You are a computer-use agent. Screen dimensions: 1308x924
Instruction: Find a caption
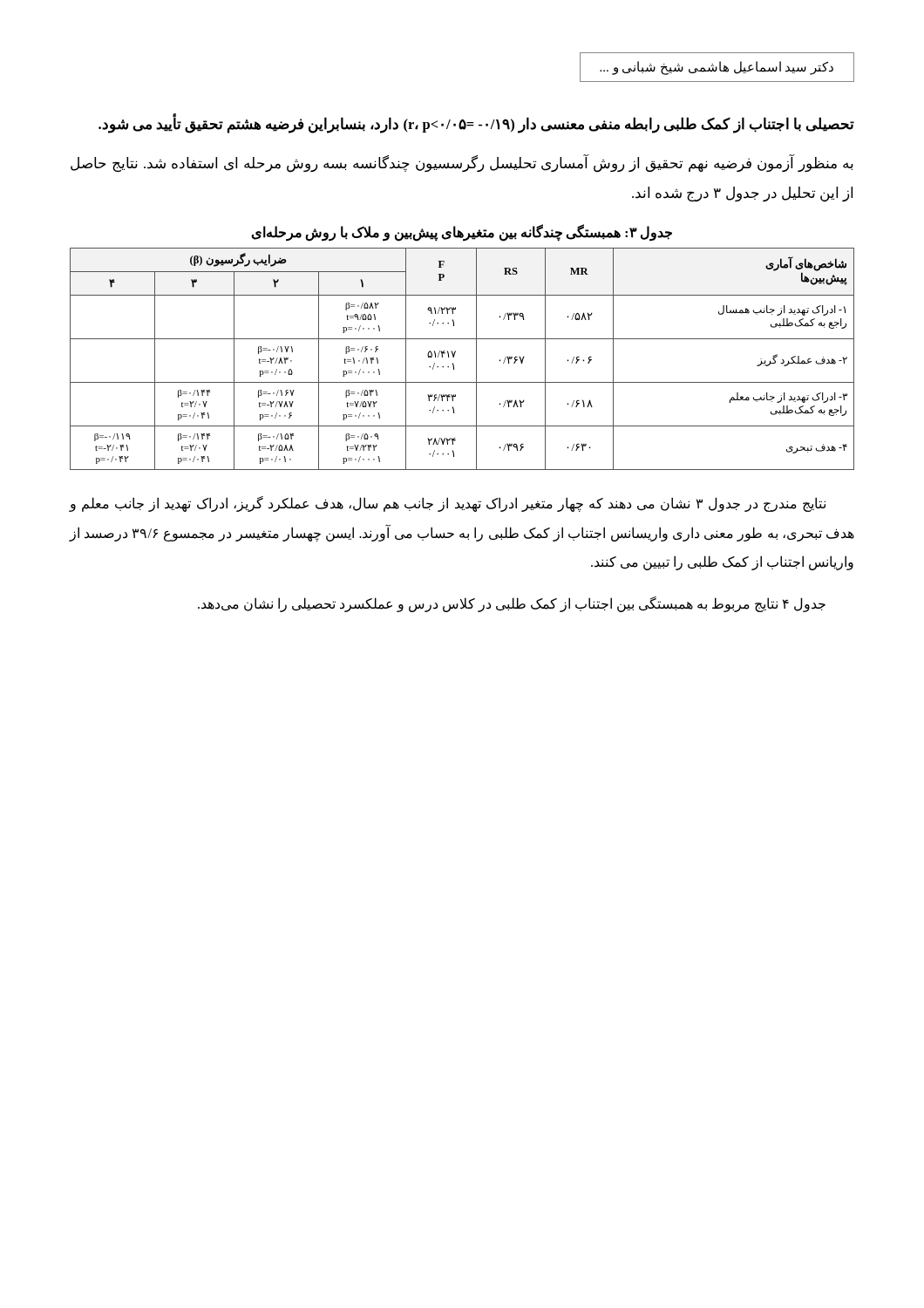(x=462, y=232)
